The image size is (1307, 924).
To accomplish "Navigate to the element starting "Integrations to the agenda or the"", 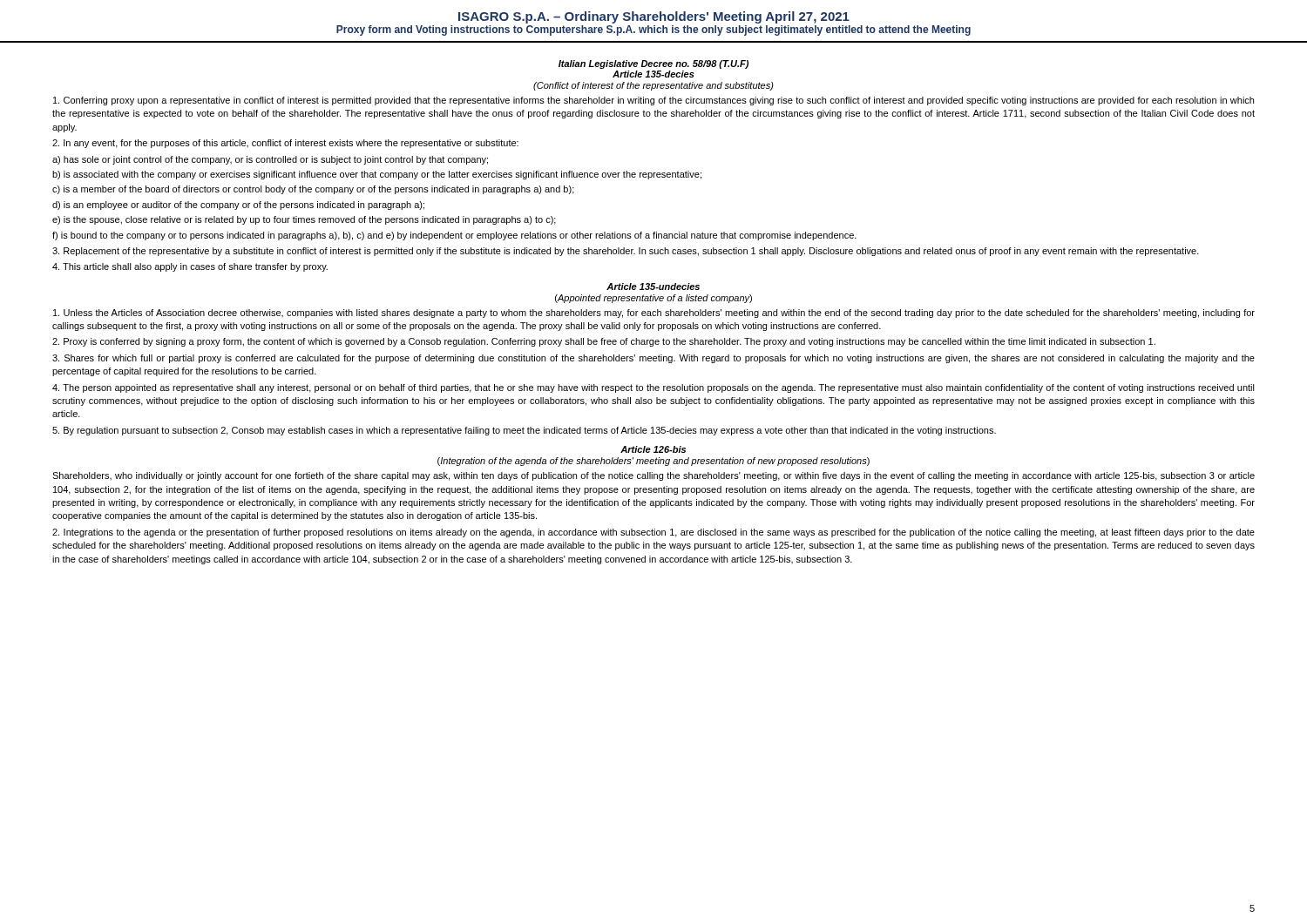I will coord(654,546).
